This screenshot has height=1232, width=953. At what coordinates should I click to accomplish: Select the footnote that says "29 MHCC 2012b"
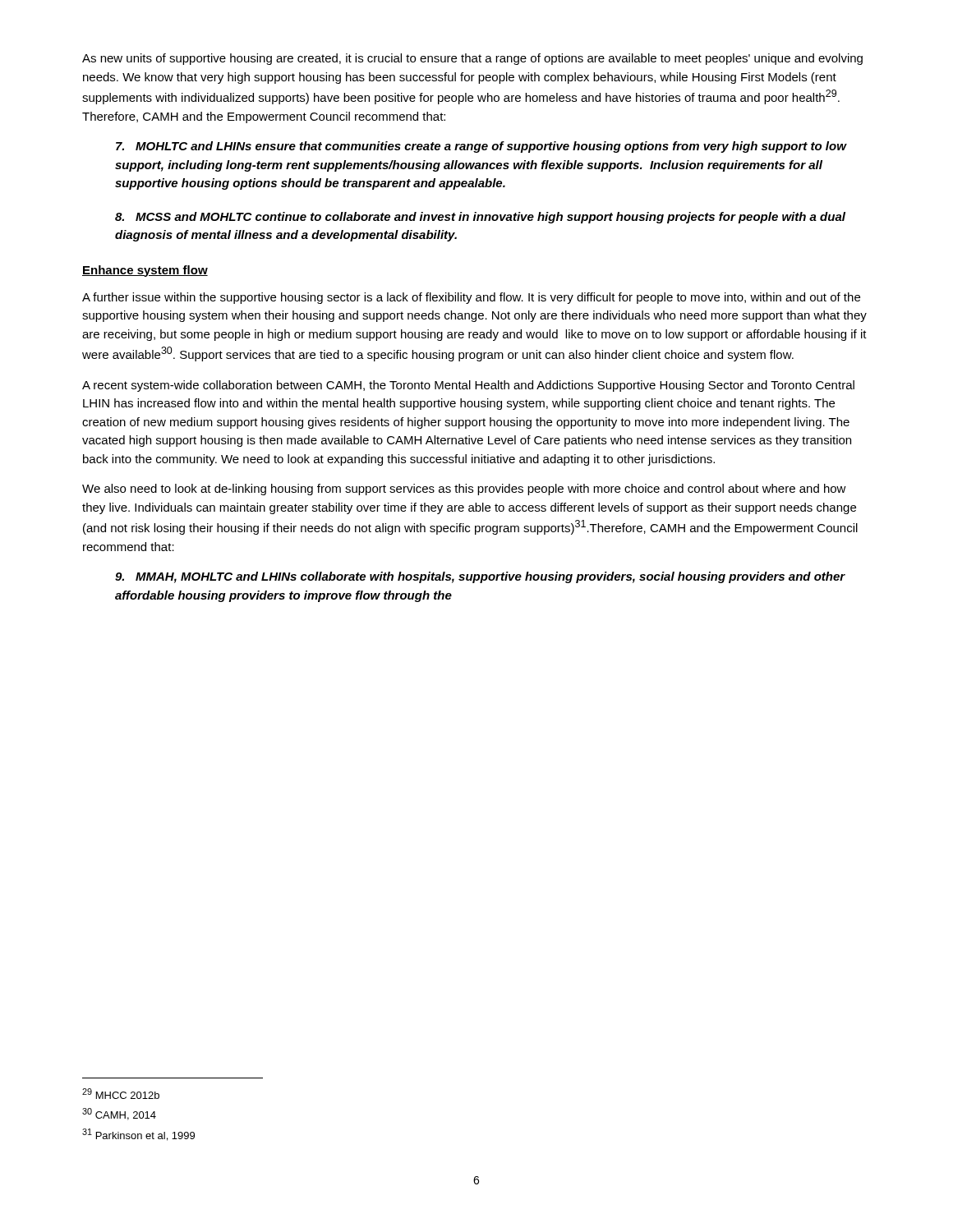tap(121, 1094)
